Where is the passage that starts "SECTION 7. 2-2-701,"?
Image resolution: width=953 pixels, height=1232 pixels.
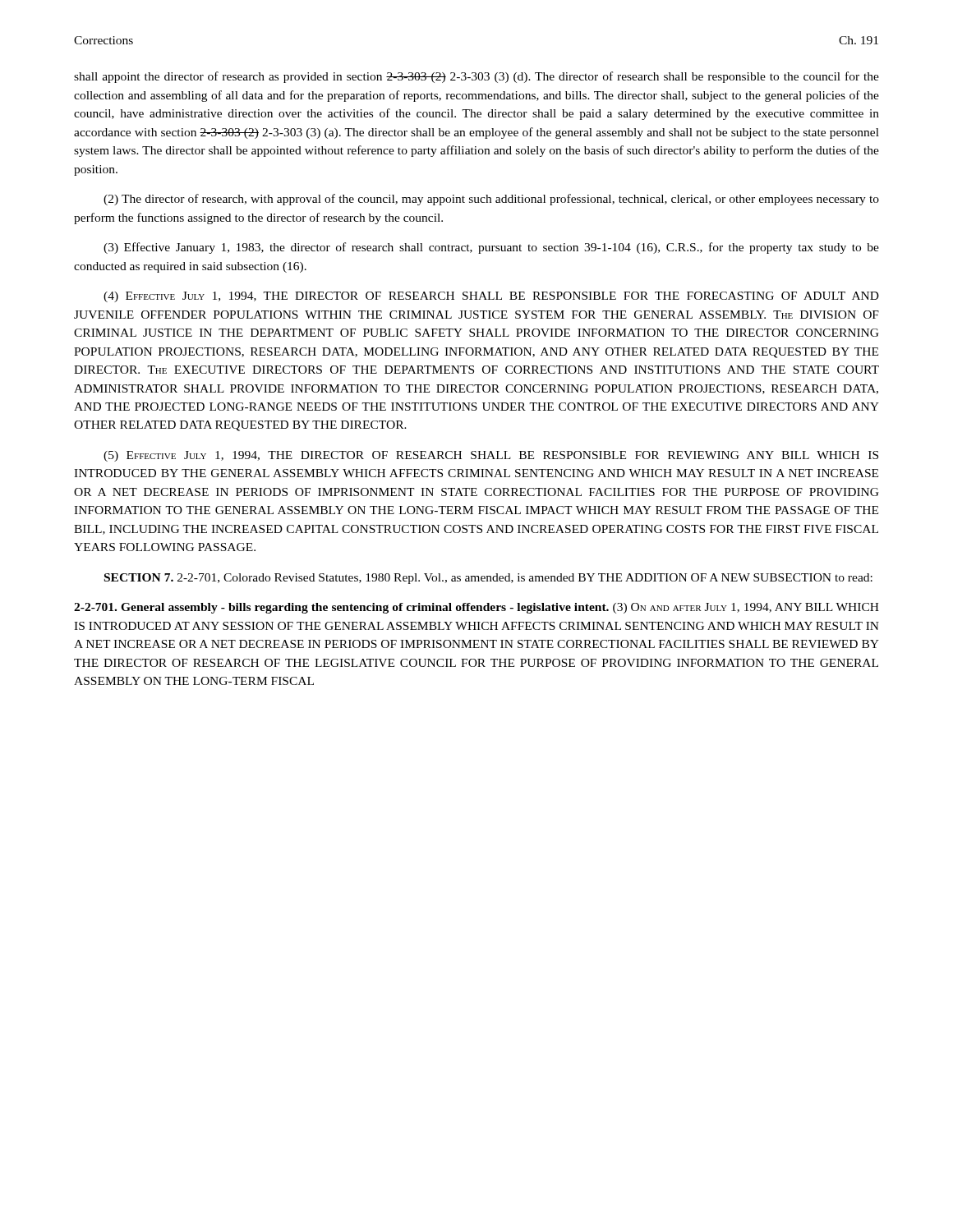click(488, 577)
